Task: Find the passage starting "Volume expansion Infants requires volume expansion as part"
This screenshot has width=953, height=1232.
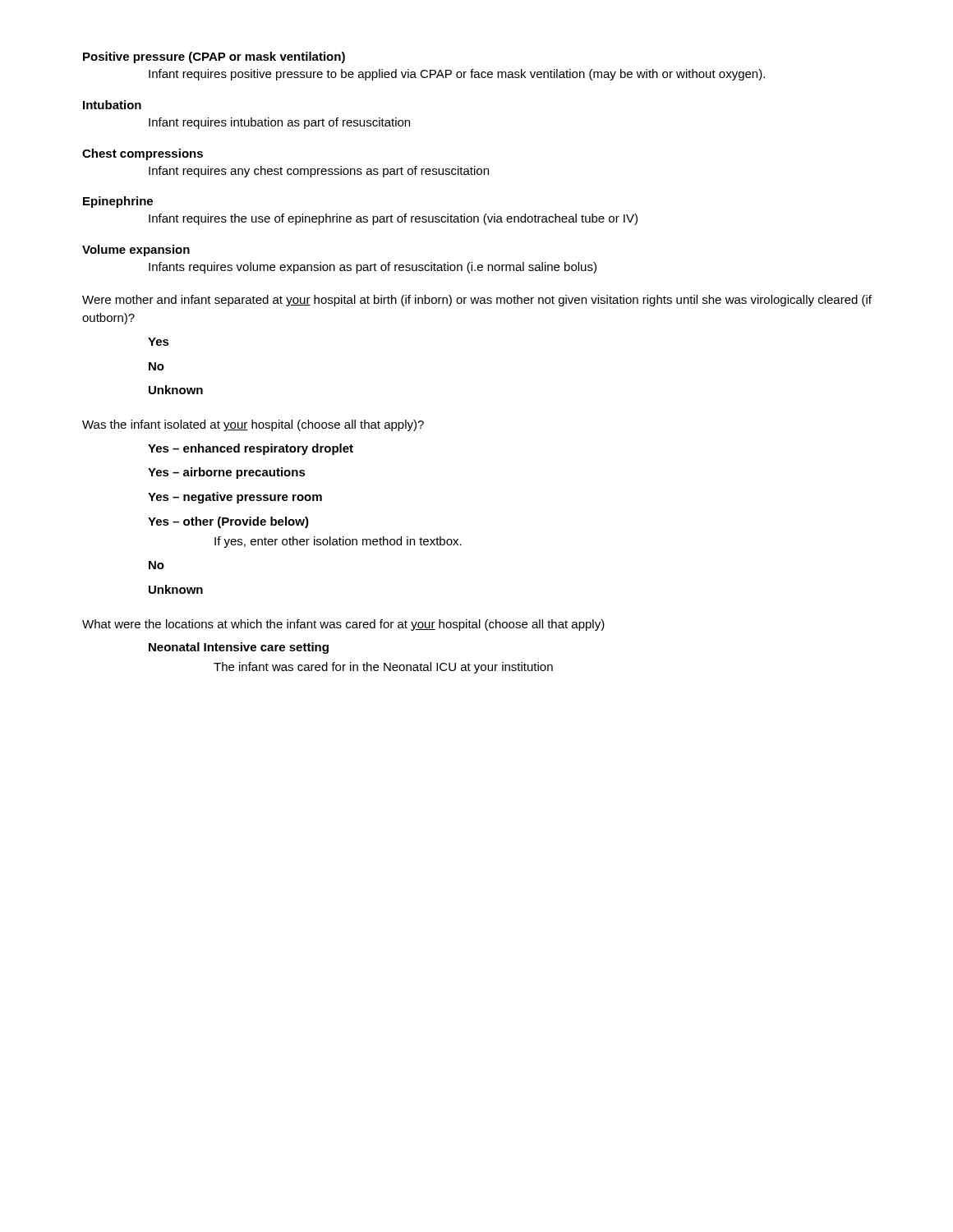Action: click(x=485, y=259)
